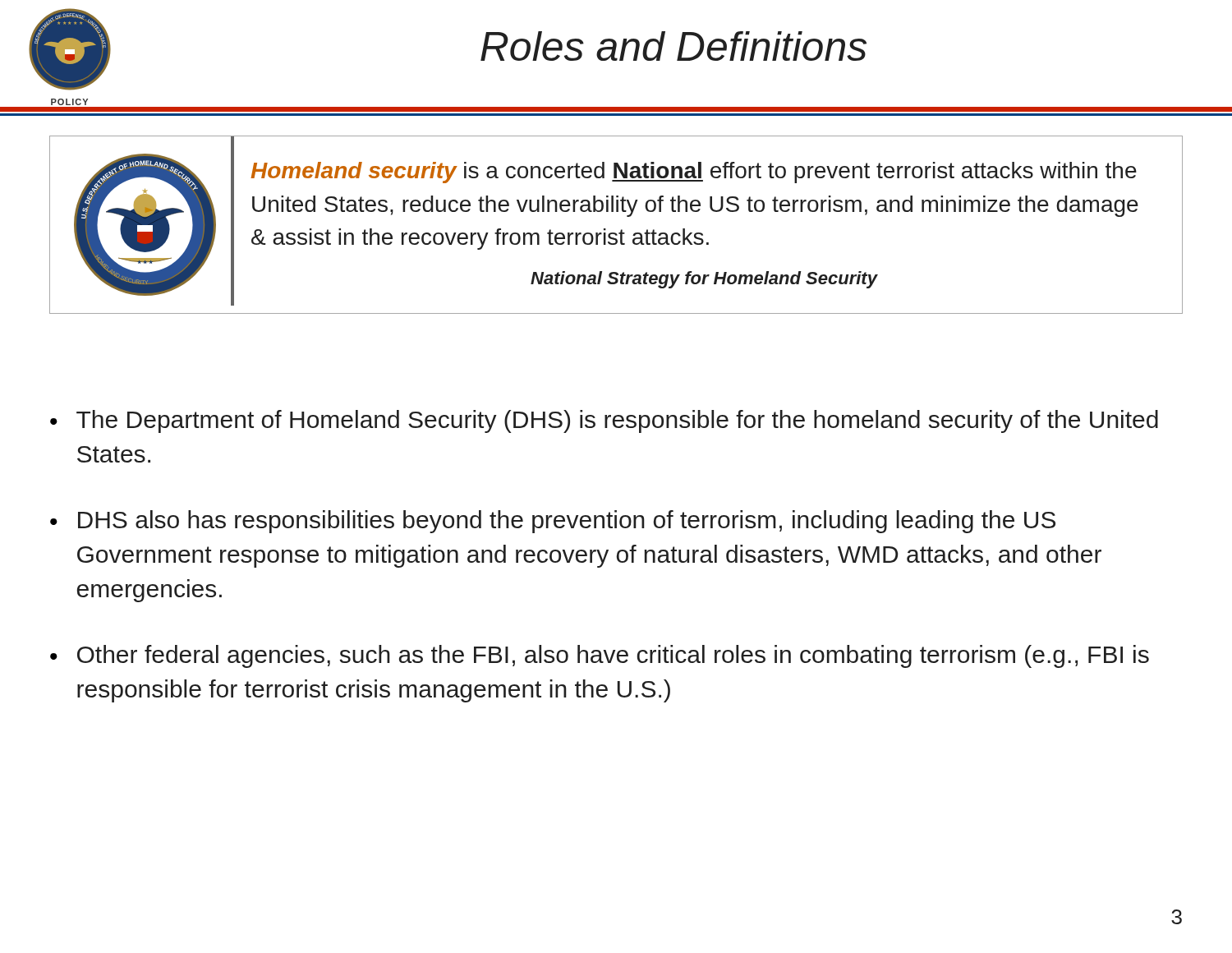The image size is (1232, 953).
Task: Select the region starting "• The Department of"
Action: [x=616, y=437]
